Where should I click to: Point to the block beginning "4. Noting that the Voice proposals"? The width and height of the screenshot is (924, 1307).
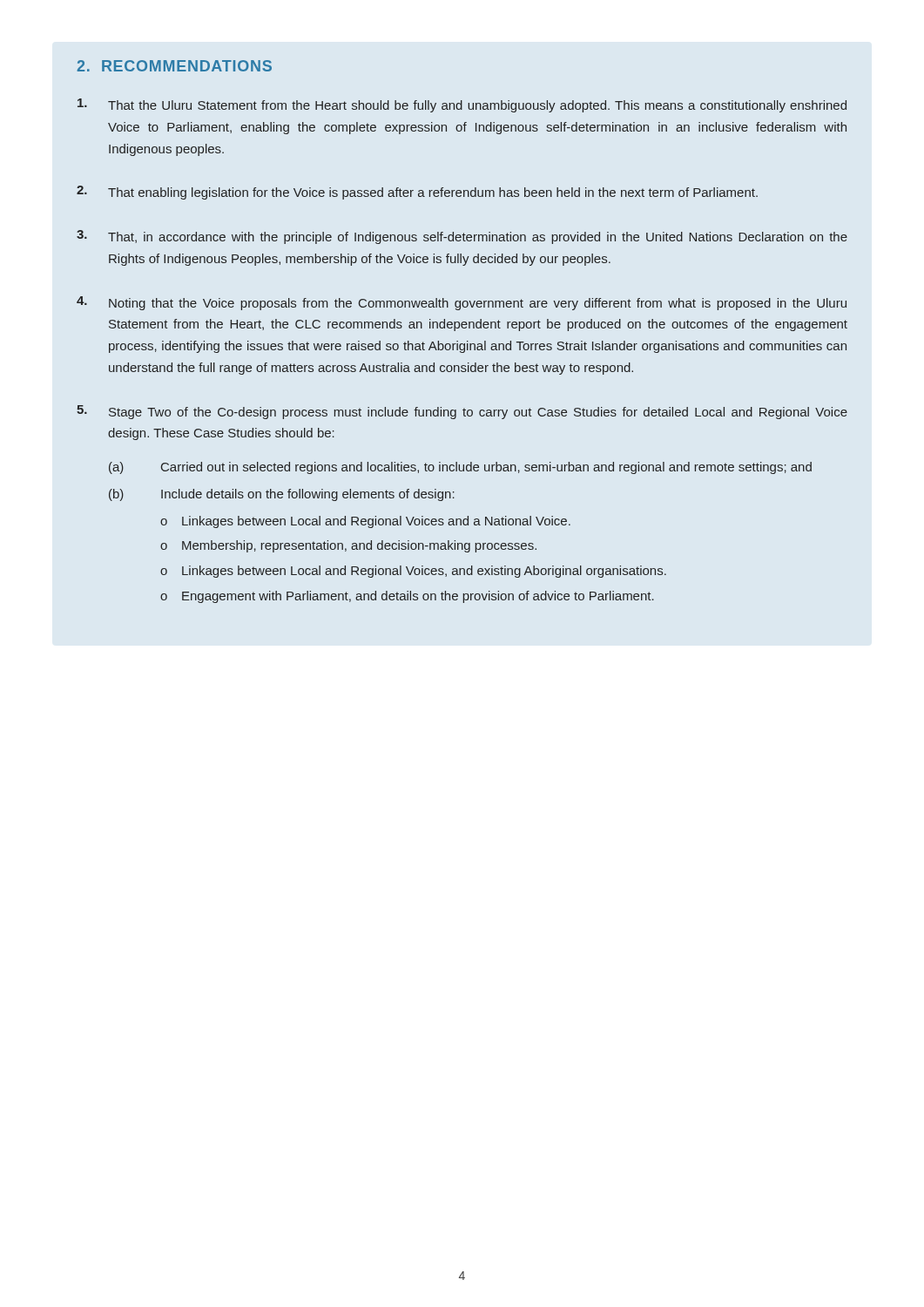pos(462,336)
